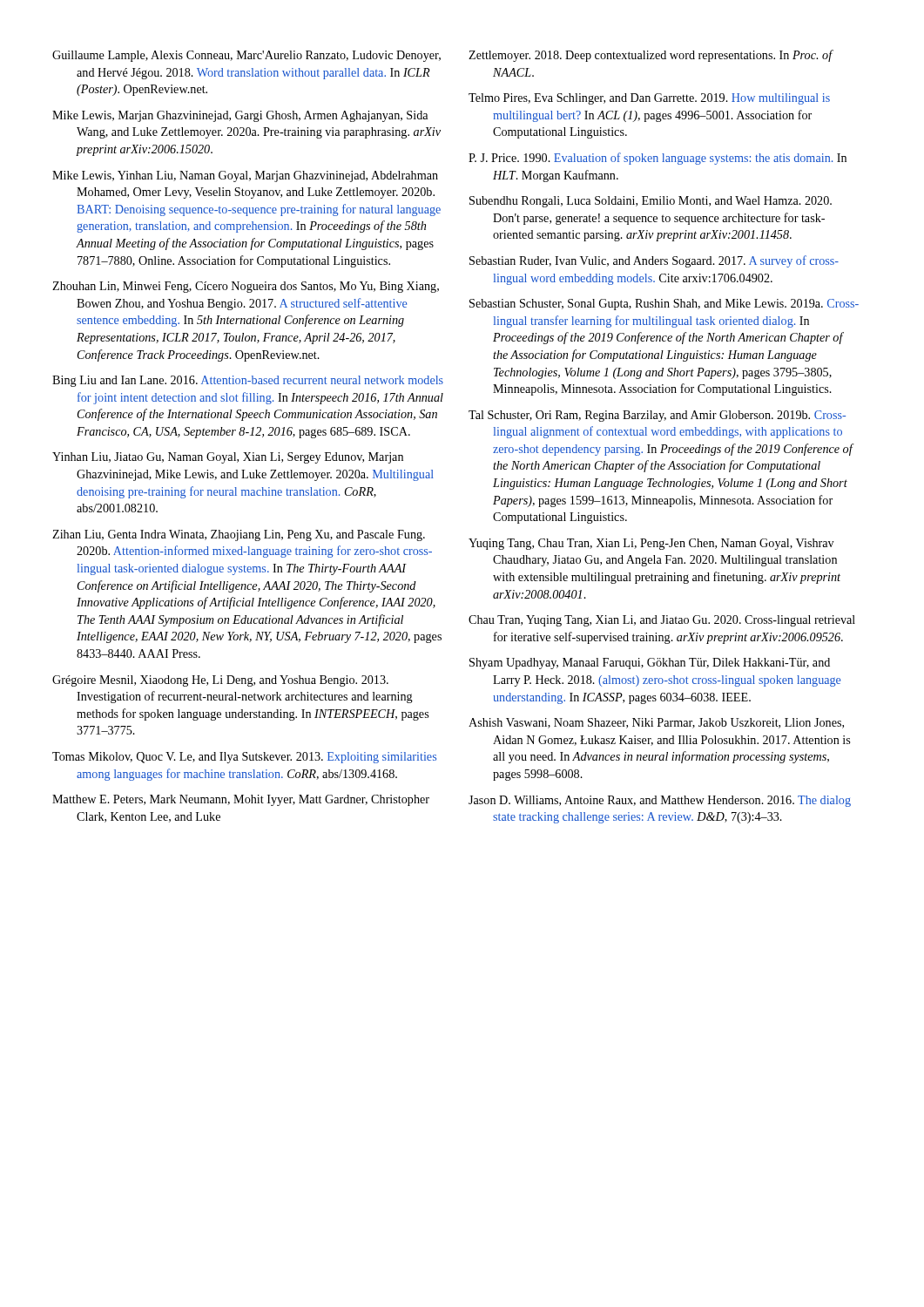Find the list item containing "P. J. Price. 1990. Evaluation of"
Viewport: 924px width, 1307px height.
(x=658, y=166)
